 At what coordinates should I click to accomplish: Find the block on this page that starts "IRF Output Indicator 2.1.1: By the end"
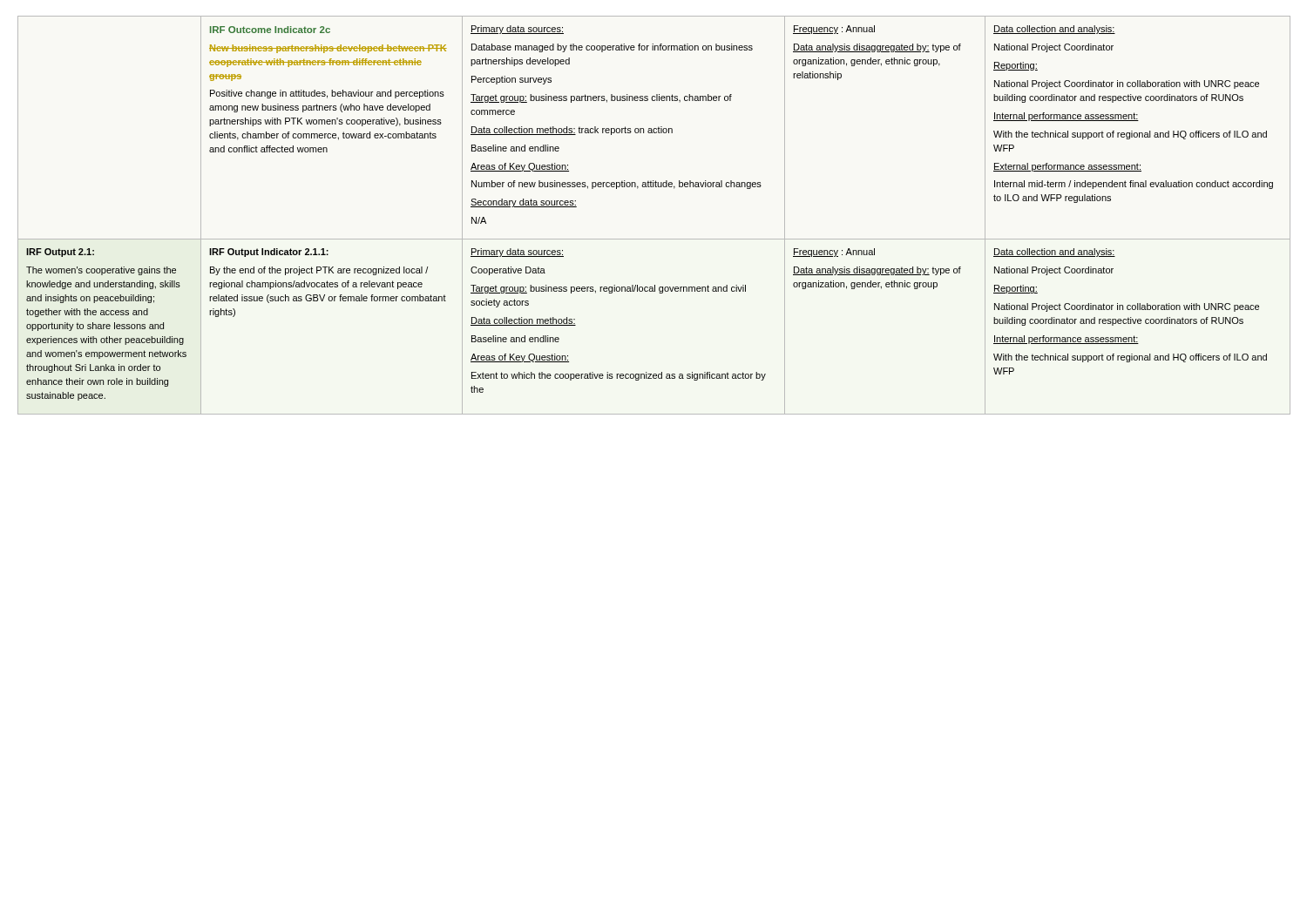click(x=332, y=283)
